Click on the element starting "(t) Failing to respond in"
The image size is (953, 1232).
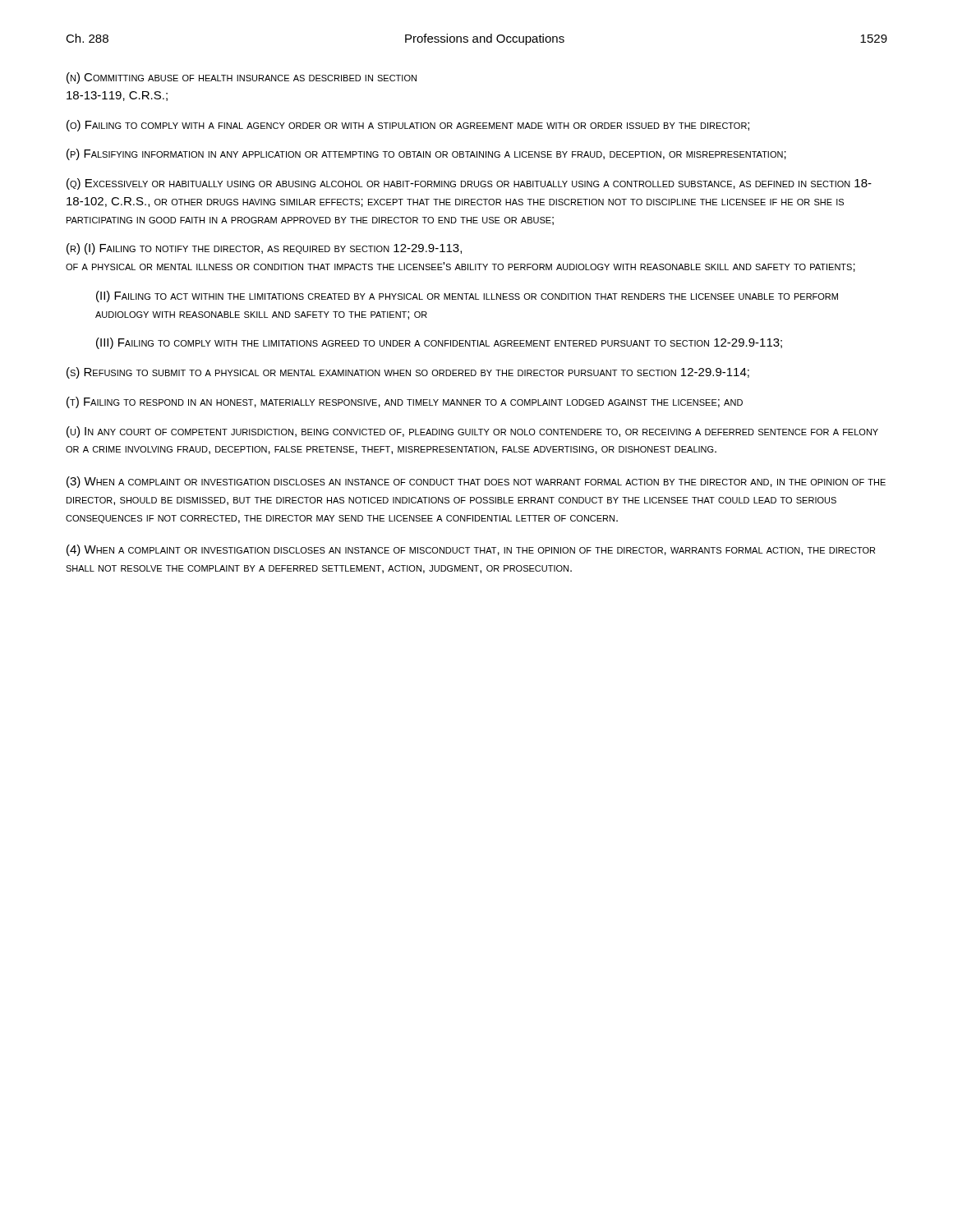[476, 401]
